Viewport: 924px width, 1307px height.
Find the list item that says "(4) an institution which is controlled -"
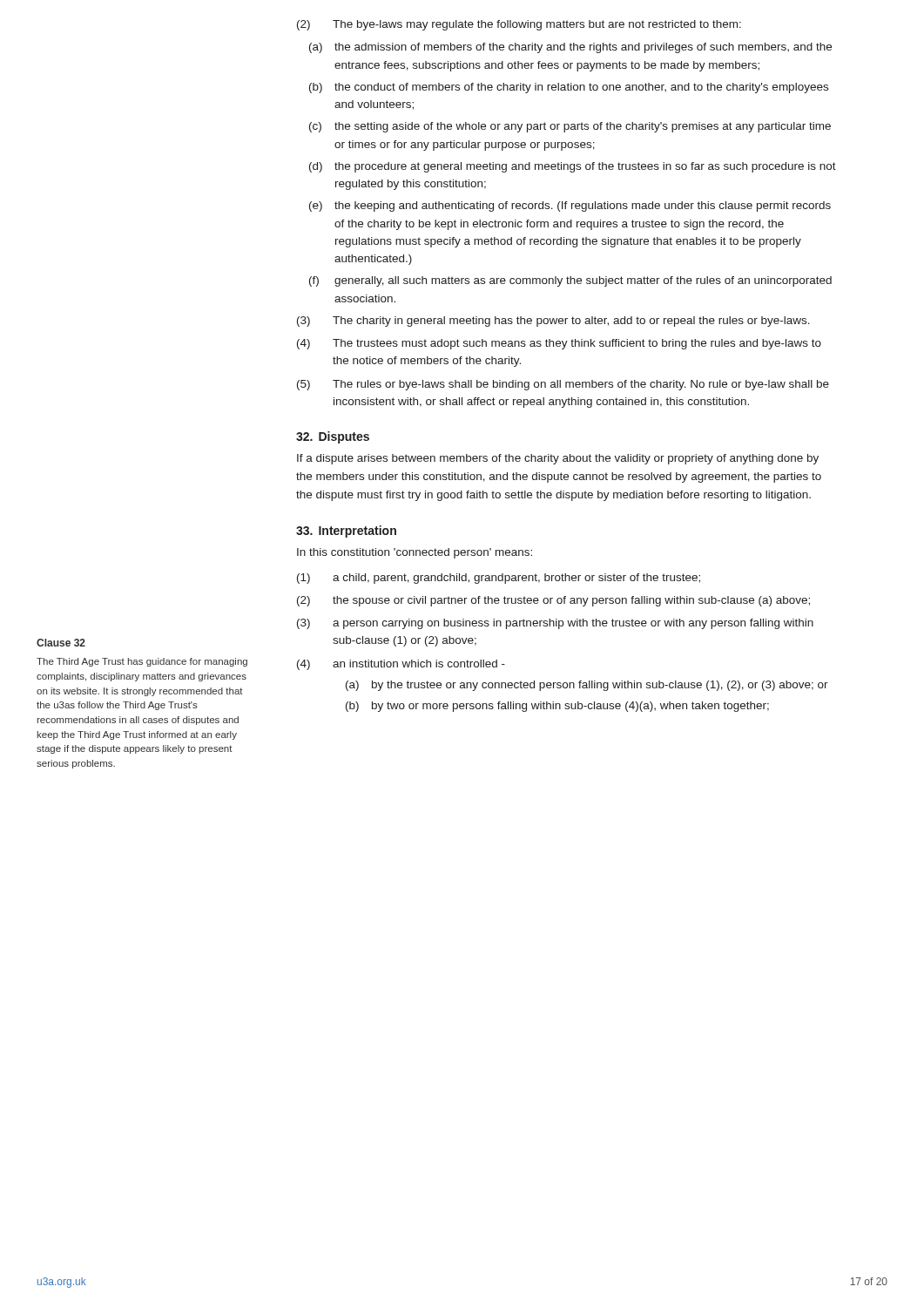tap(566, 687)
